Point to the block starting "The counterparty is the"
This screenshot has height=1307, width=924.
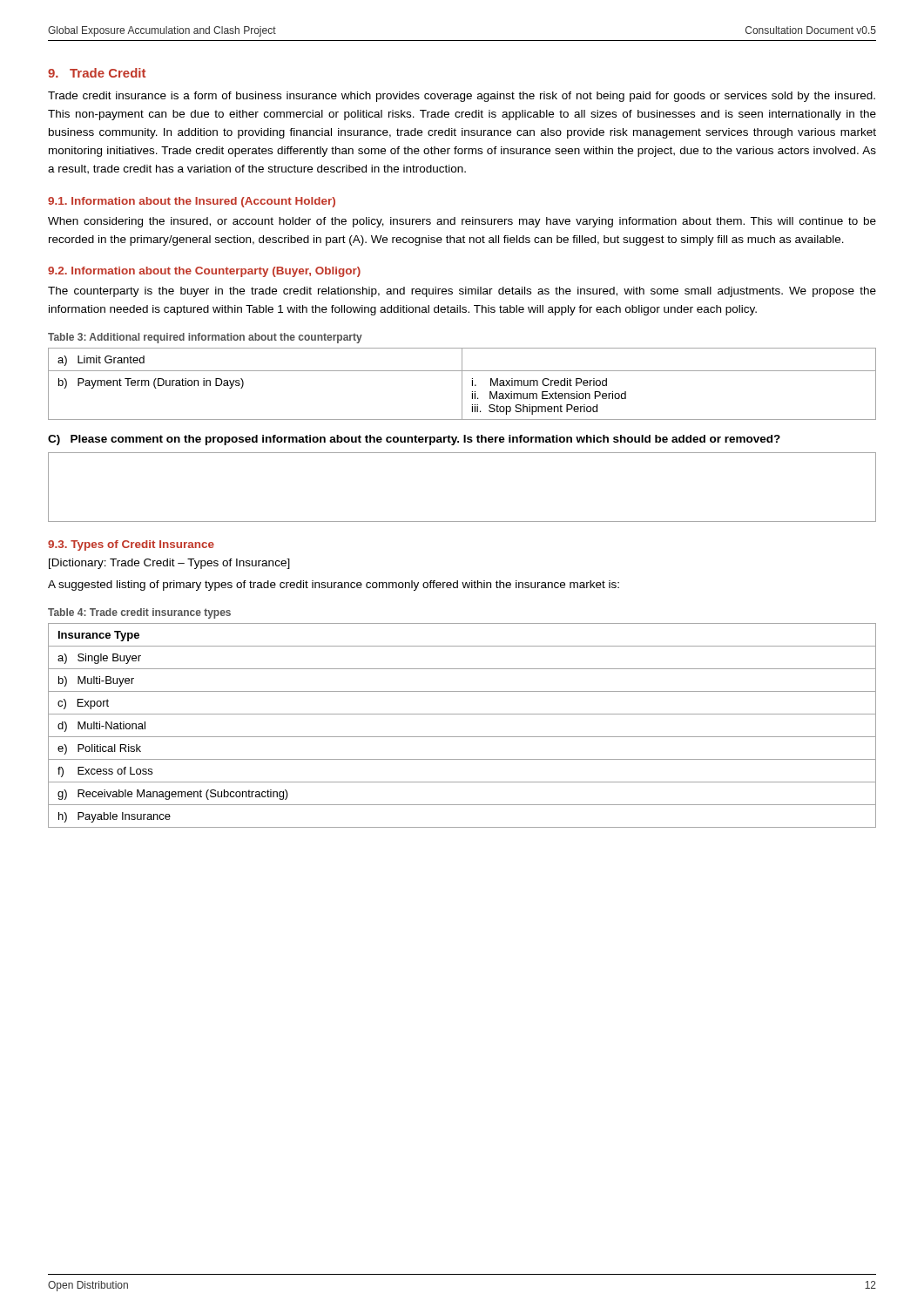(462, 300)
